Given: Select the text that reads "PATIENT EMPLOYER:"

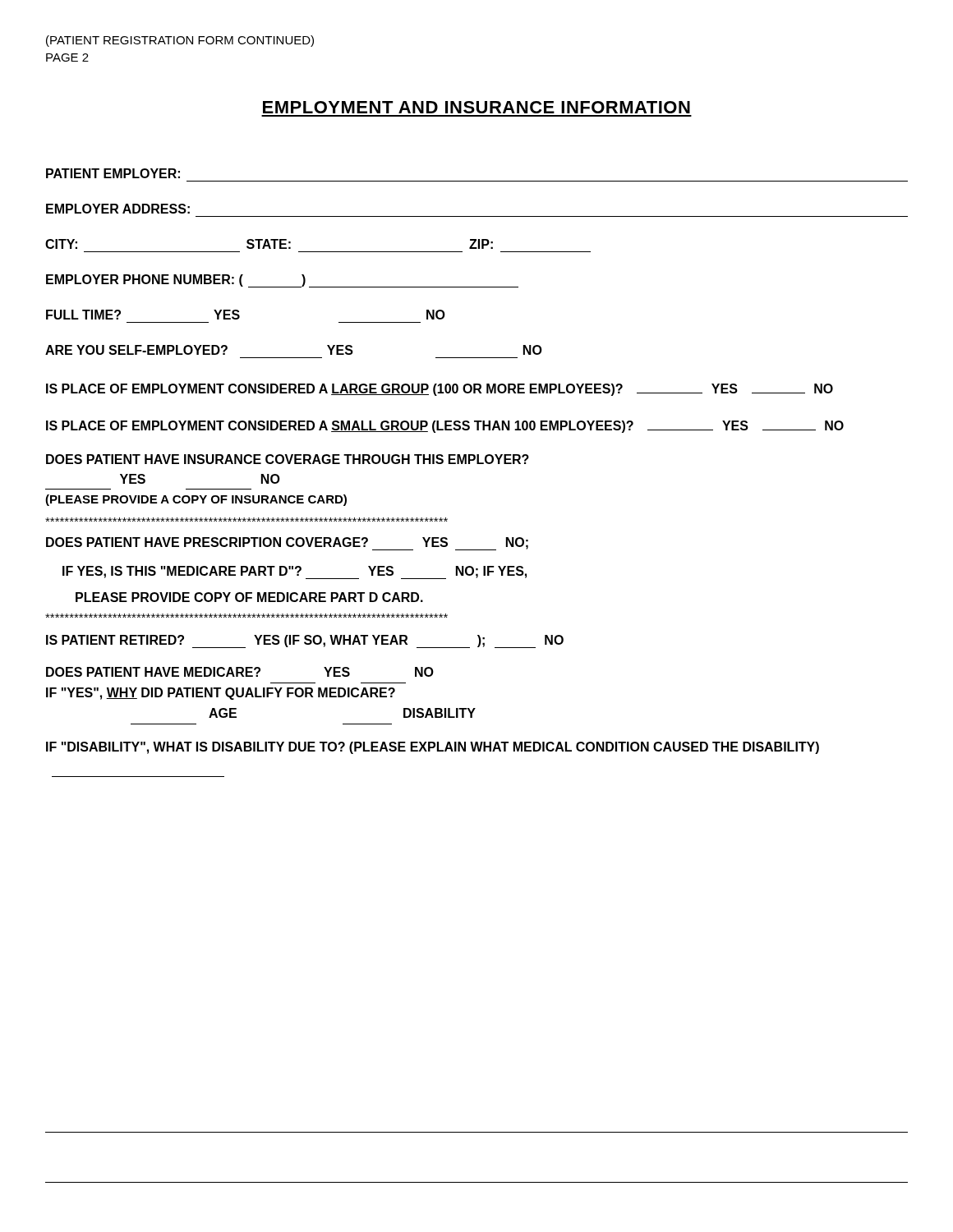Looking at the screenshot, I should (476, 173).
